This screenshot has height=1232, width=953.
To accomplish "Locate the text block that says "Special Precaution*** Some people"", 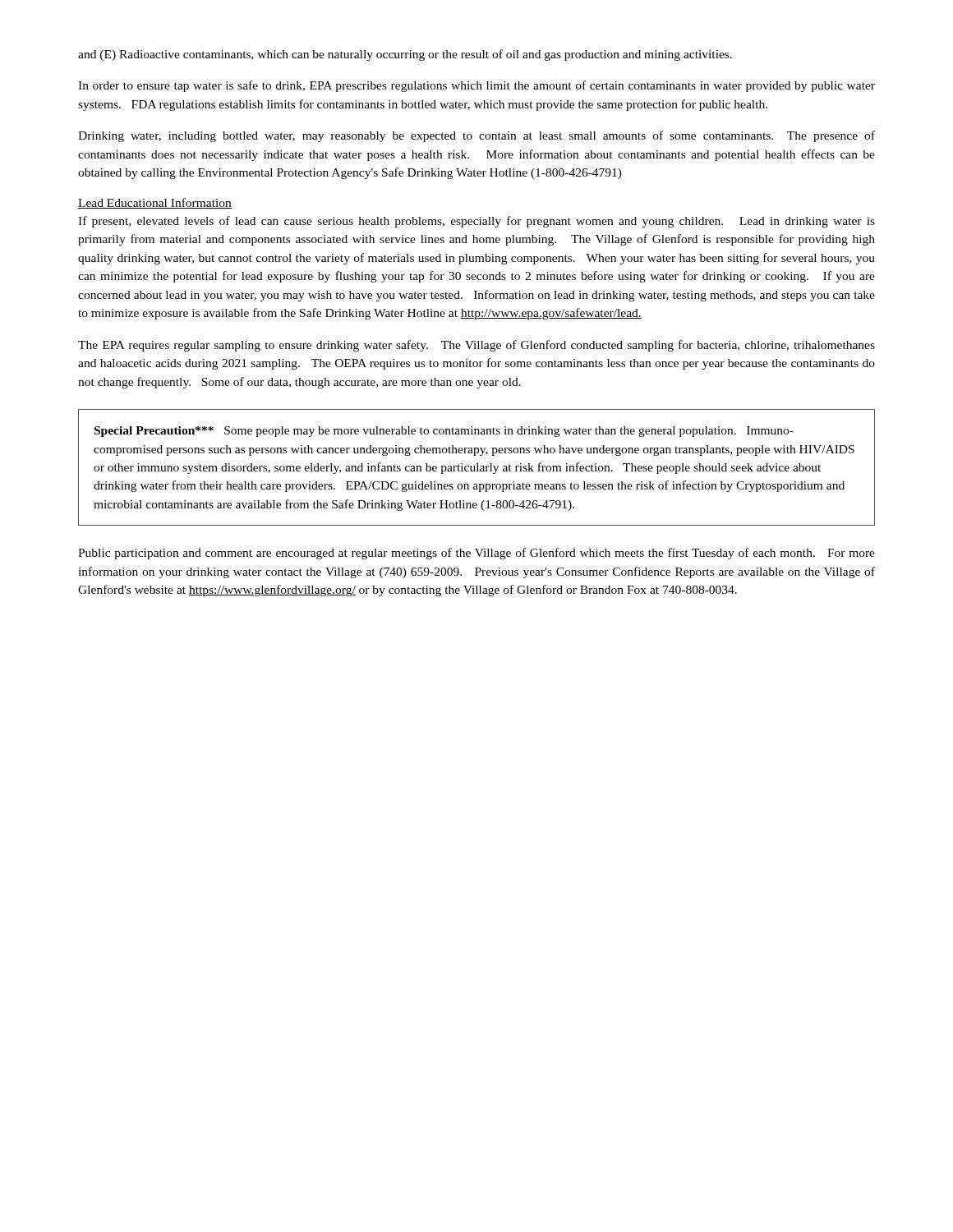I will (x=474, y=467).
